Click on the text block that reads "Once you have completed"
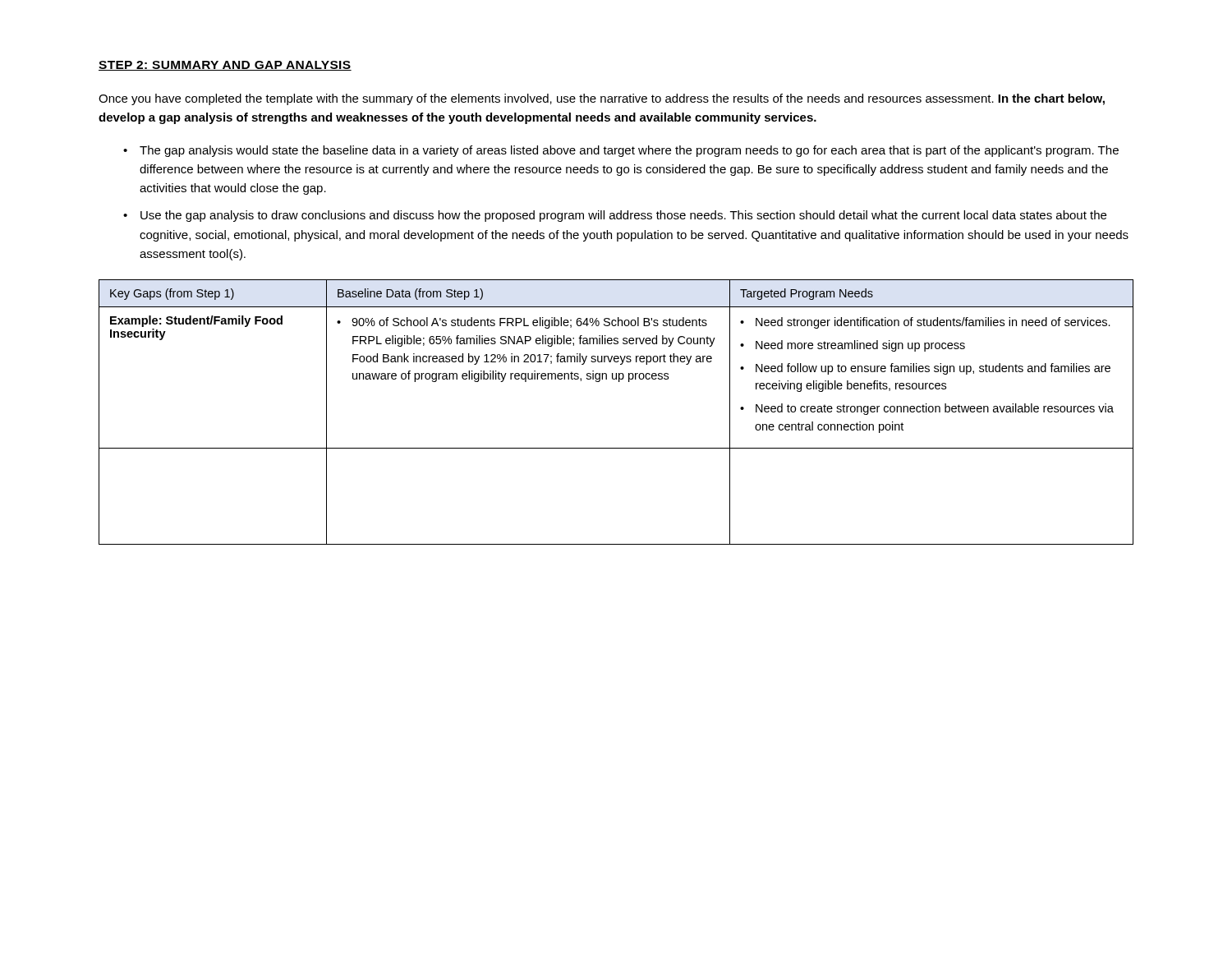Image resolution: width=1232 pixels, height=953 pixels. pos(602,108)
